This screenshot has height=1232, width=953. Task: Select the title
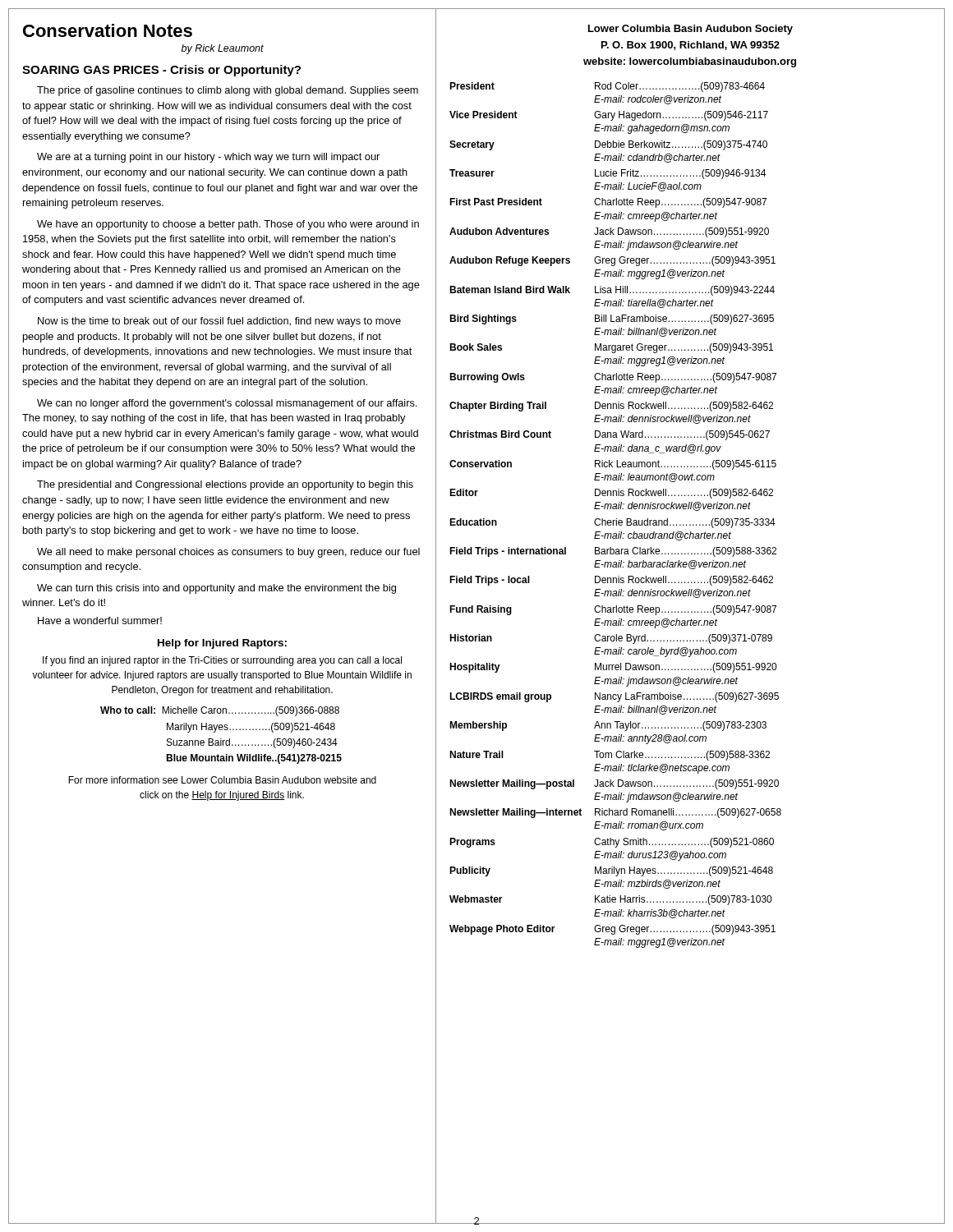(108, 31)
